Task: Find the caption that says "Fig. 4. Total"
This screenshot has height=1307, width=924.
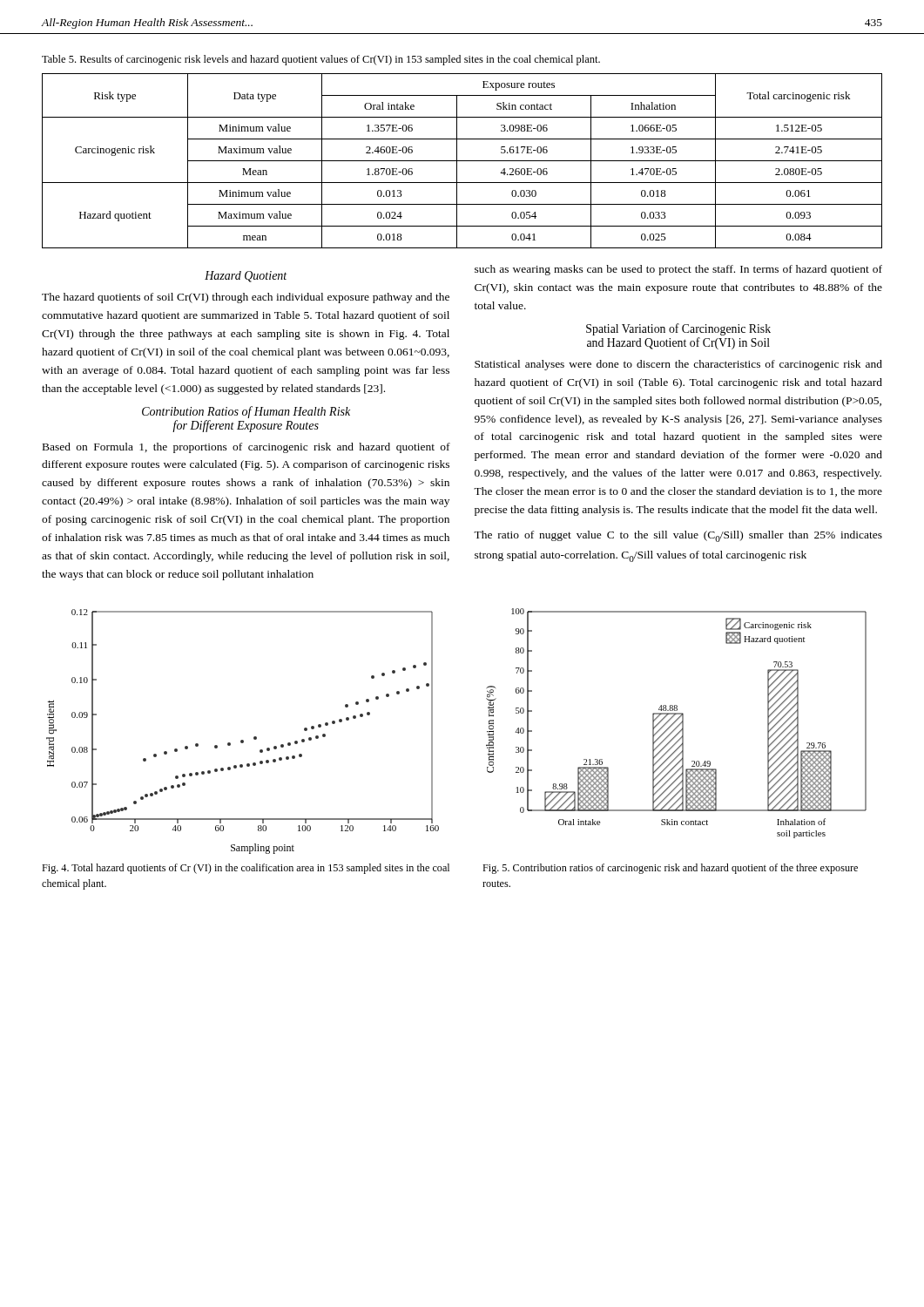Action: (246, 875)
